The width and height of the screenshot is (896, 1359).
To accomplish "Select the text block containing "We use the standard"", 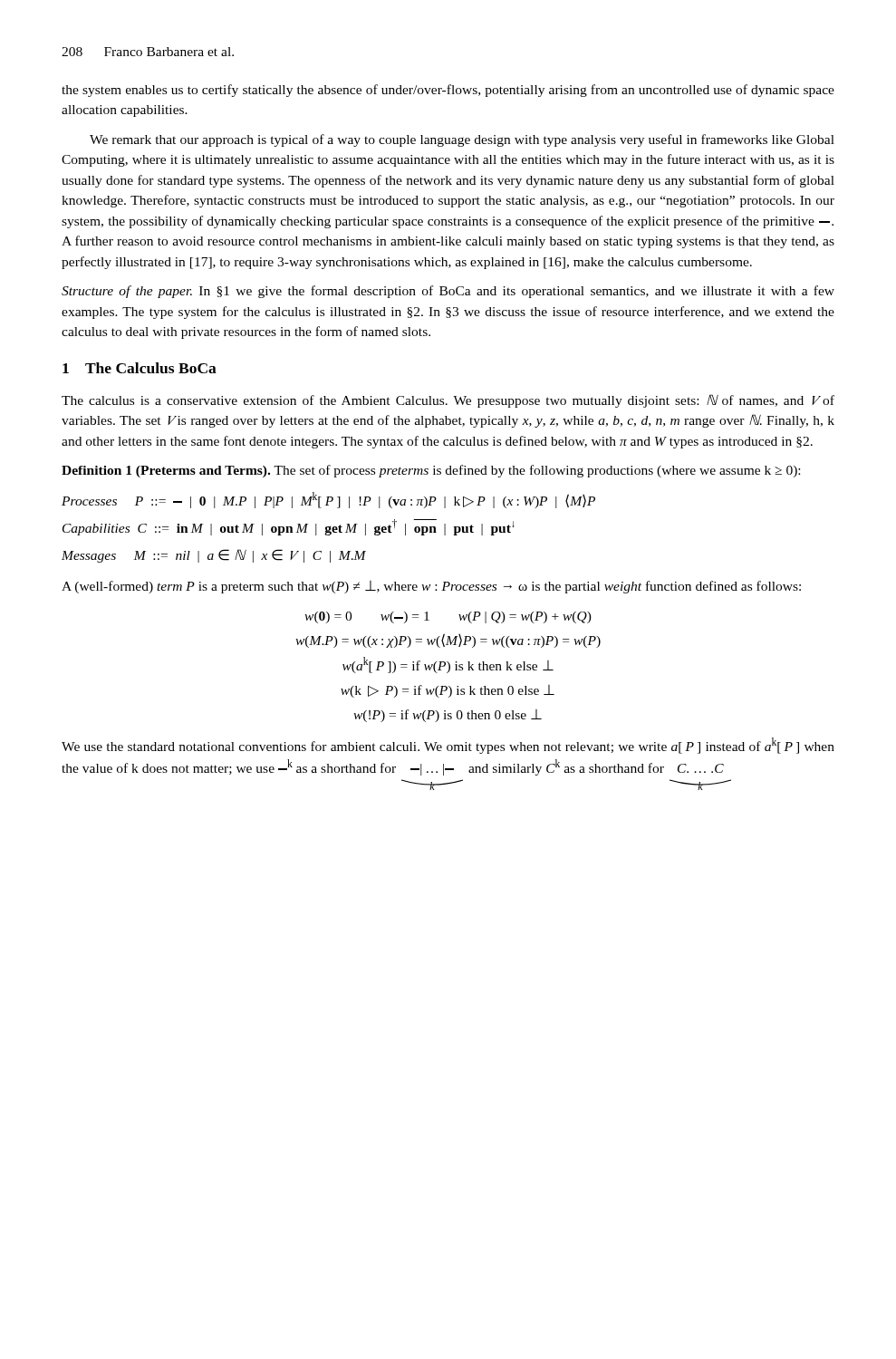I will pyautogui.click(x=448, y=764).
